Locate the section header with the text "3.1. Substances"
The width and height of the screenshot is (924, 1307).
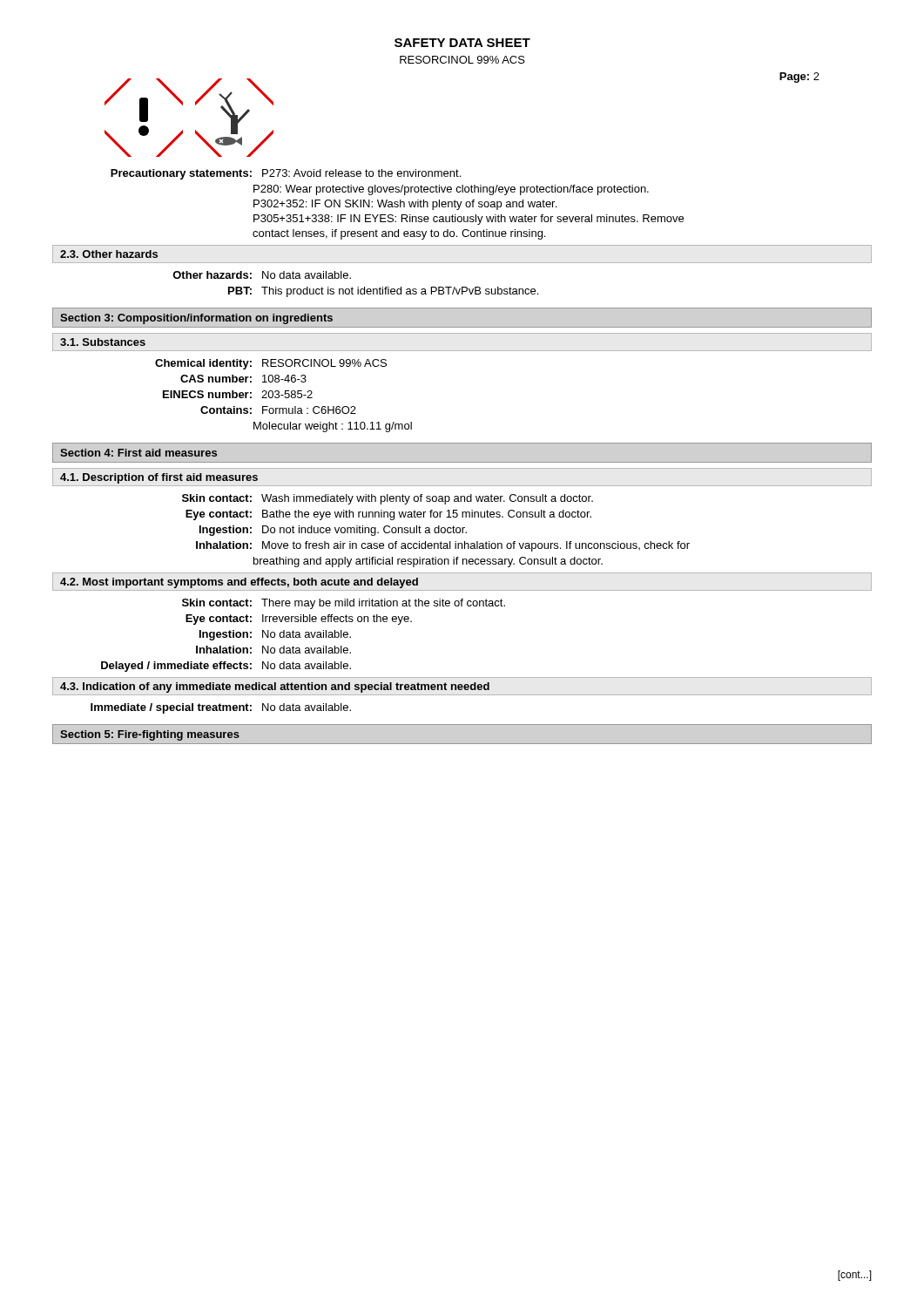point(103,342)
